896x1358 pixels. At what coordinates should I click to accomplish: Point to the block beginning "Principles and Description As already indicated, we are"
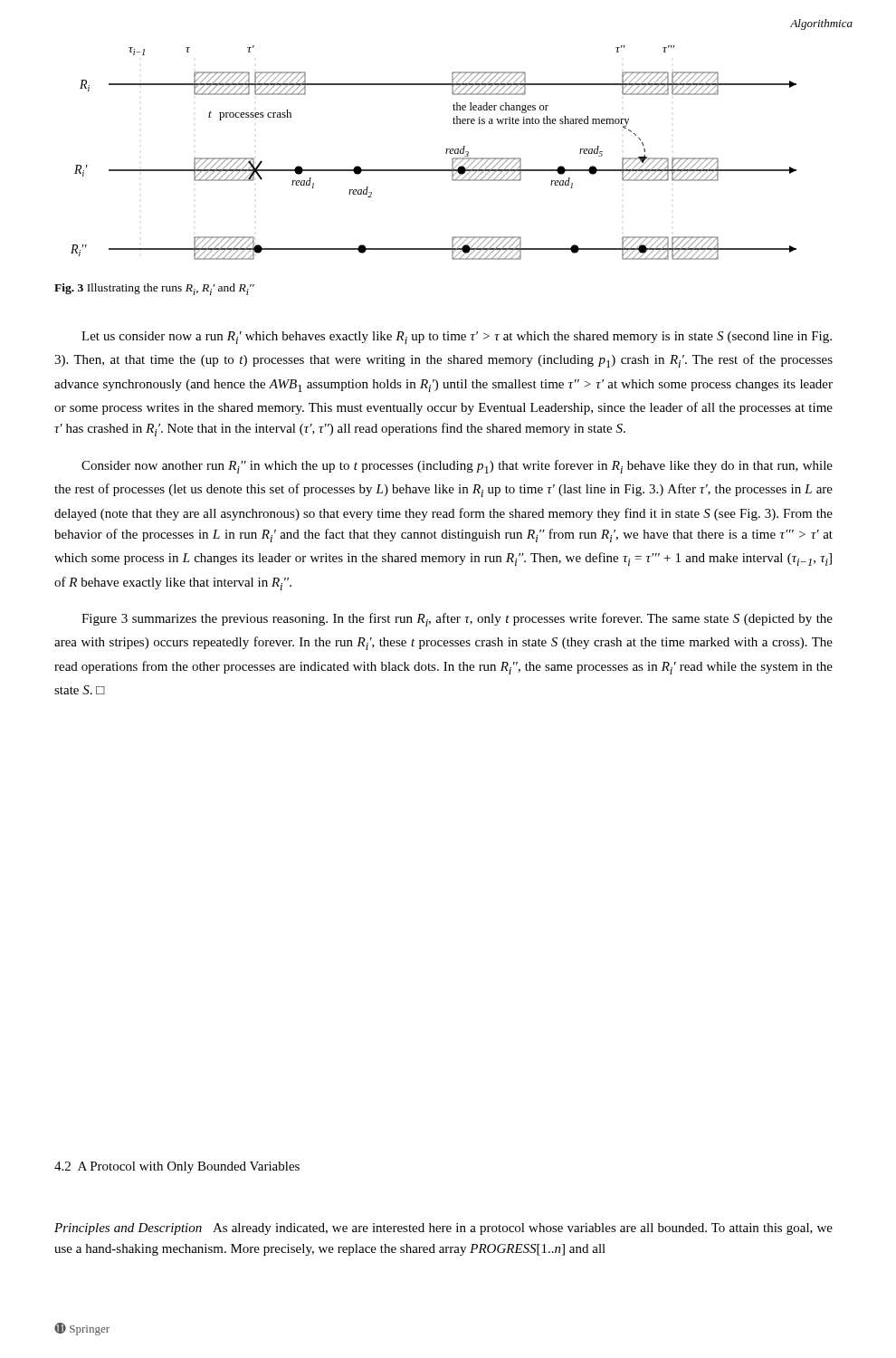pyautogui.click(x=443, y=1239)
